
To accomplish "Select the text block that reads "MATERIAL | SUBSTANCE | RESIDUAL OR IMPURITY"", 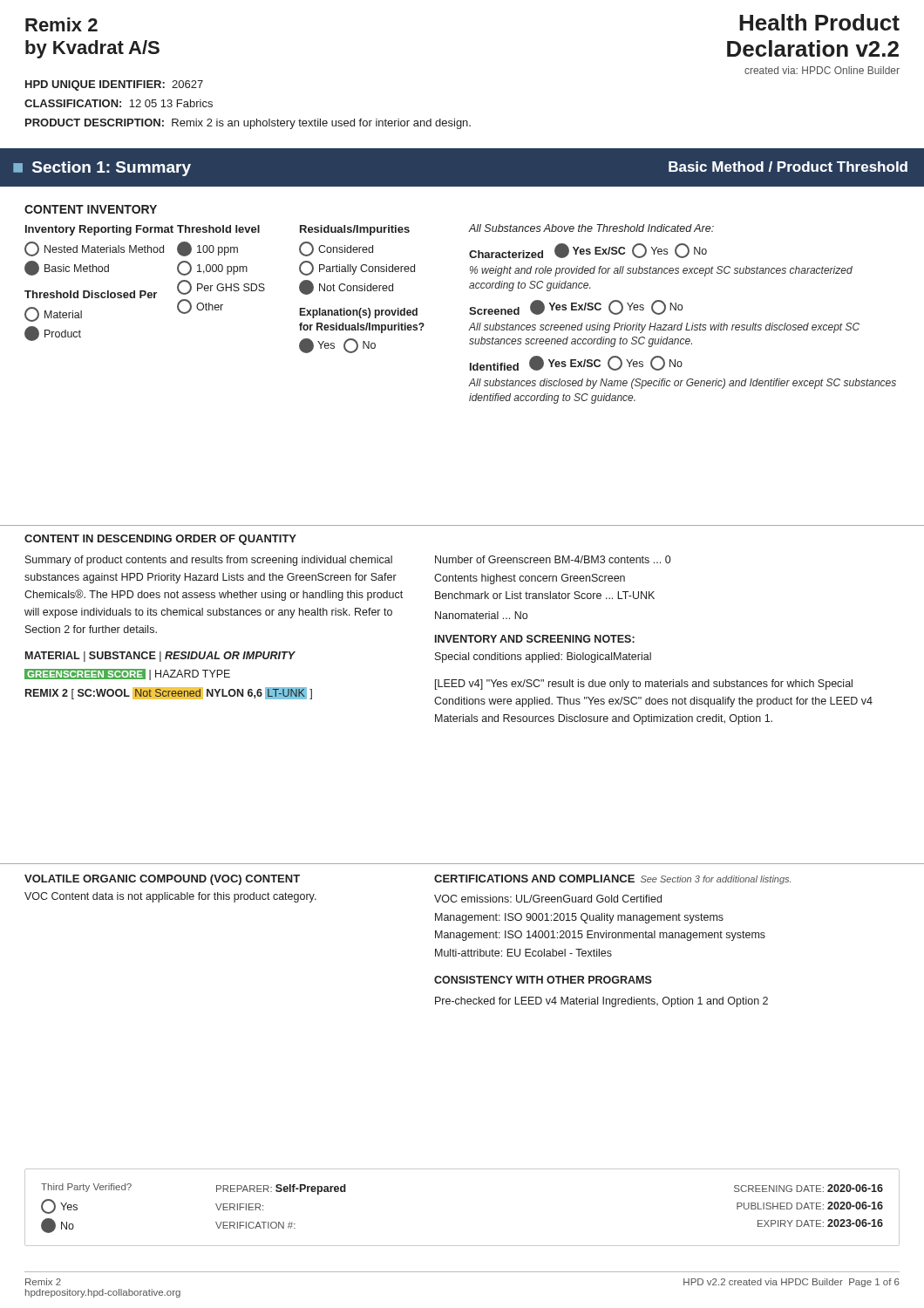I will 169,674.
